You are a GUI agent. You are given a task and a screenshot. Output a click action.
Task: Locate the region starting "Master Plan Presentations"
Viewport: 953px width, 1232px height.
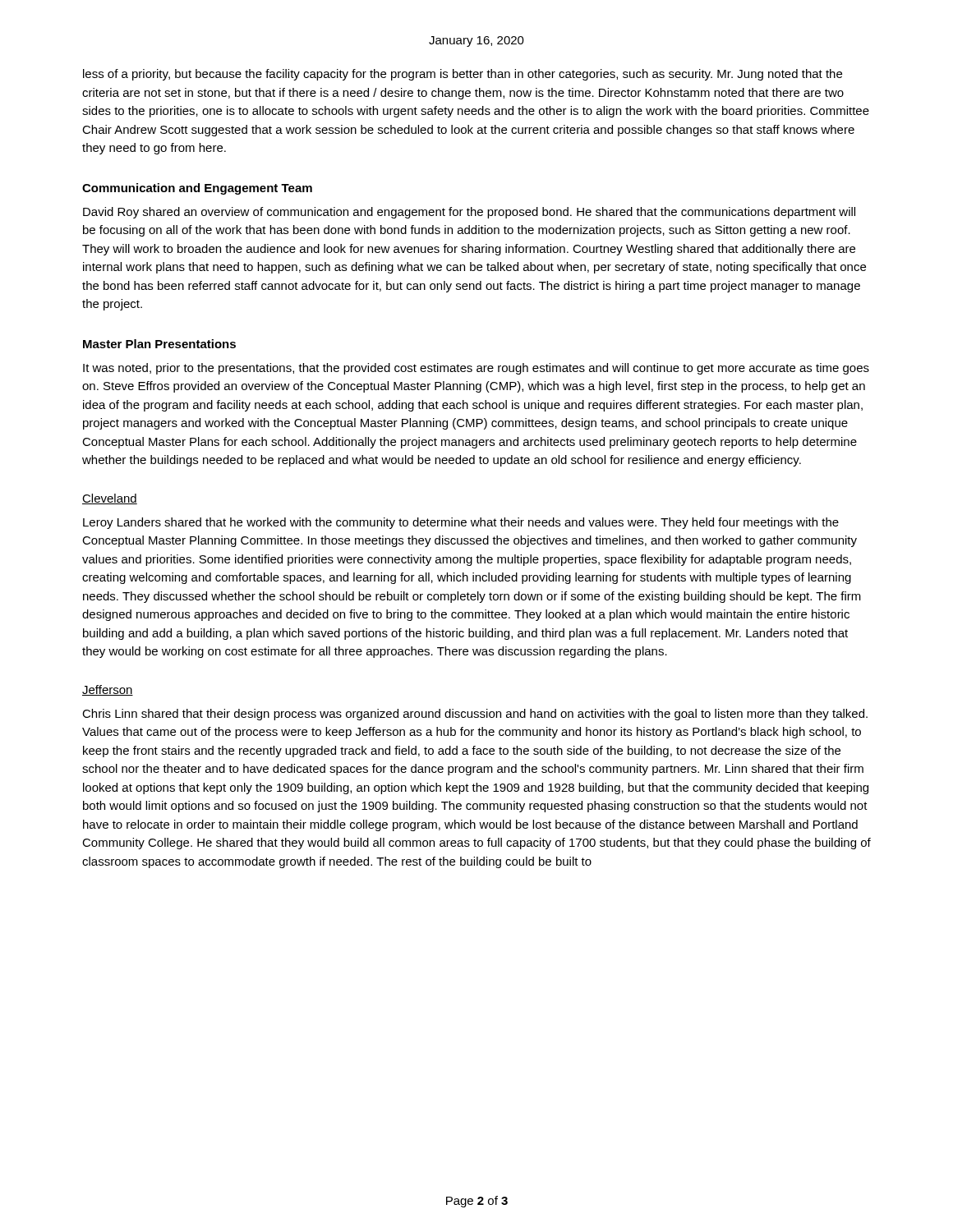point(159,343)
